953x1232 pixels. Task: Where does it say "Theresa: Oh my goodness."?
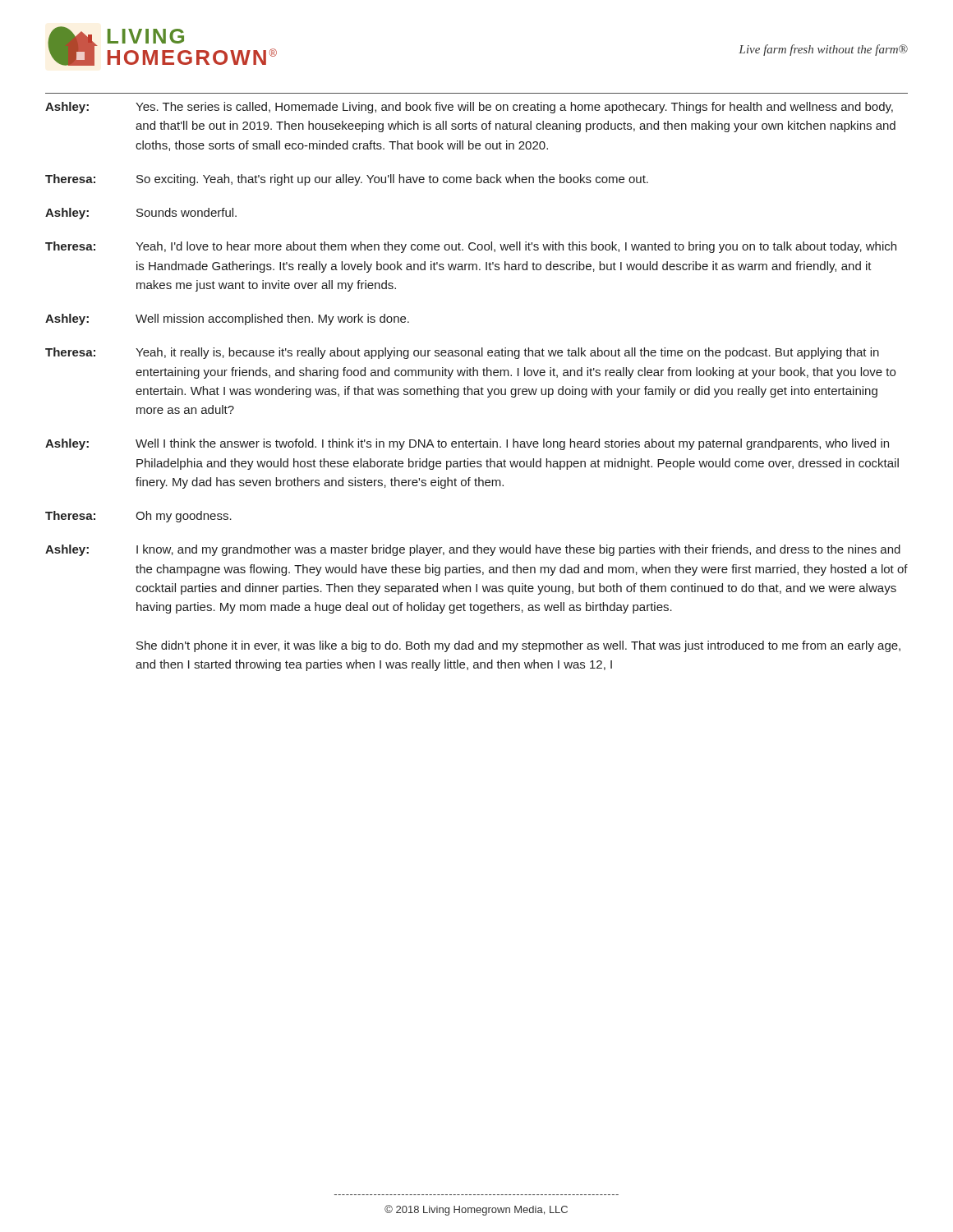pyautogui.click(x=138, y=517)
